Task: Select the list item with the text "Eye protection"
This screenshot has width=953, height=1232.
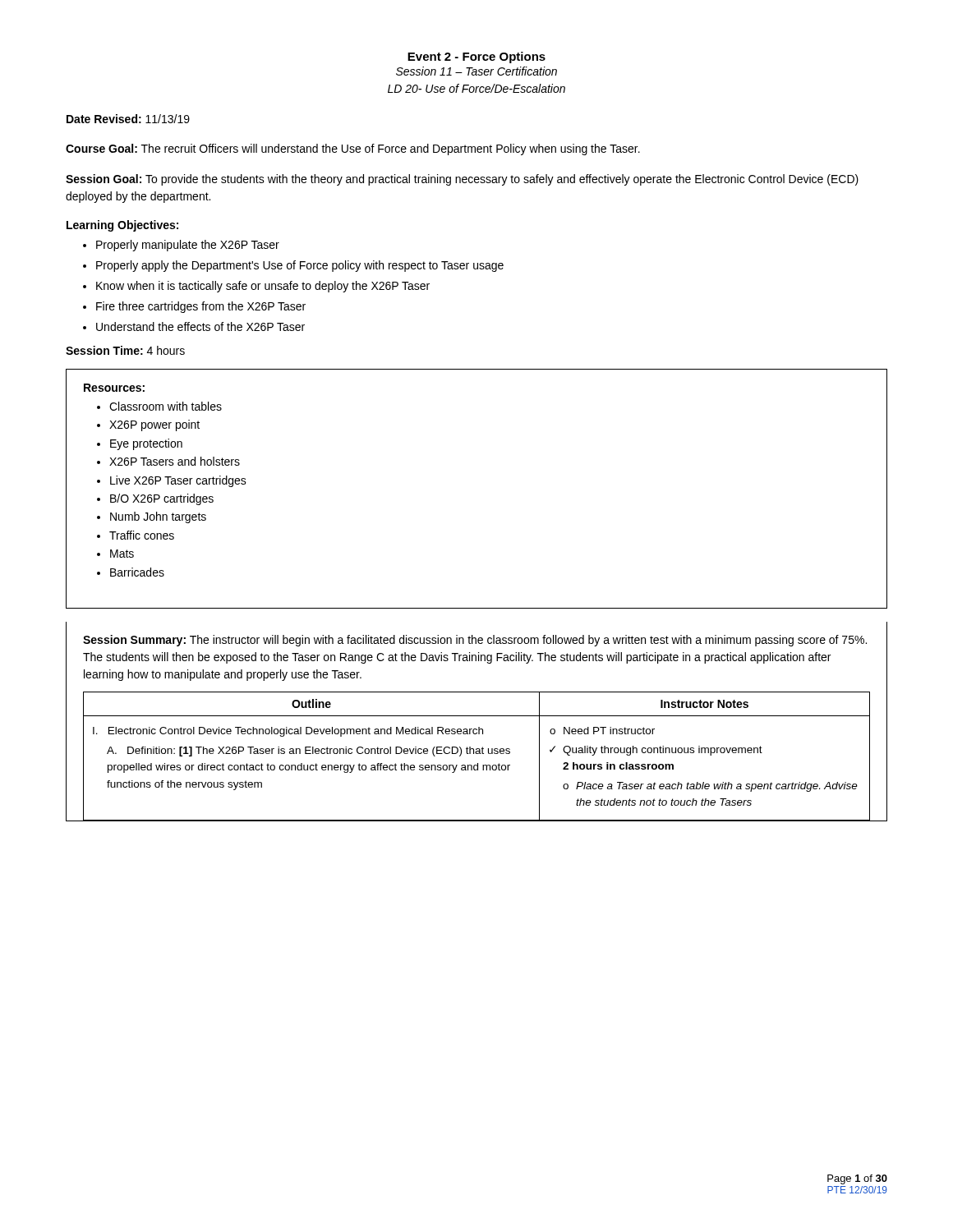Action: (146, 443)
